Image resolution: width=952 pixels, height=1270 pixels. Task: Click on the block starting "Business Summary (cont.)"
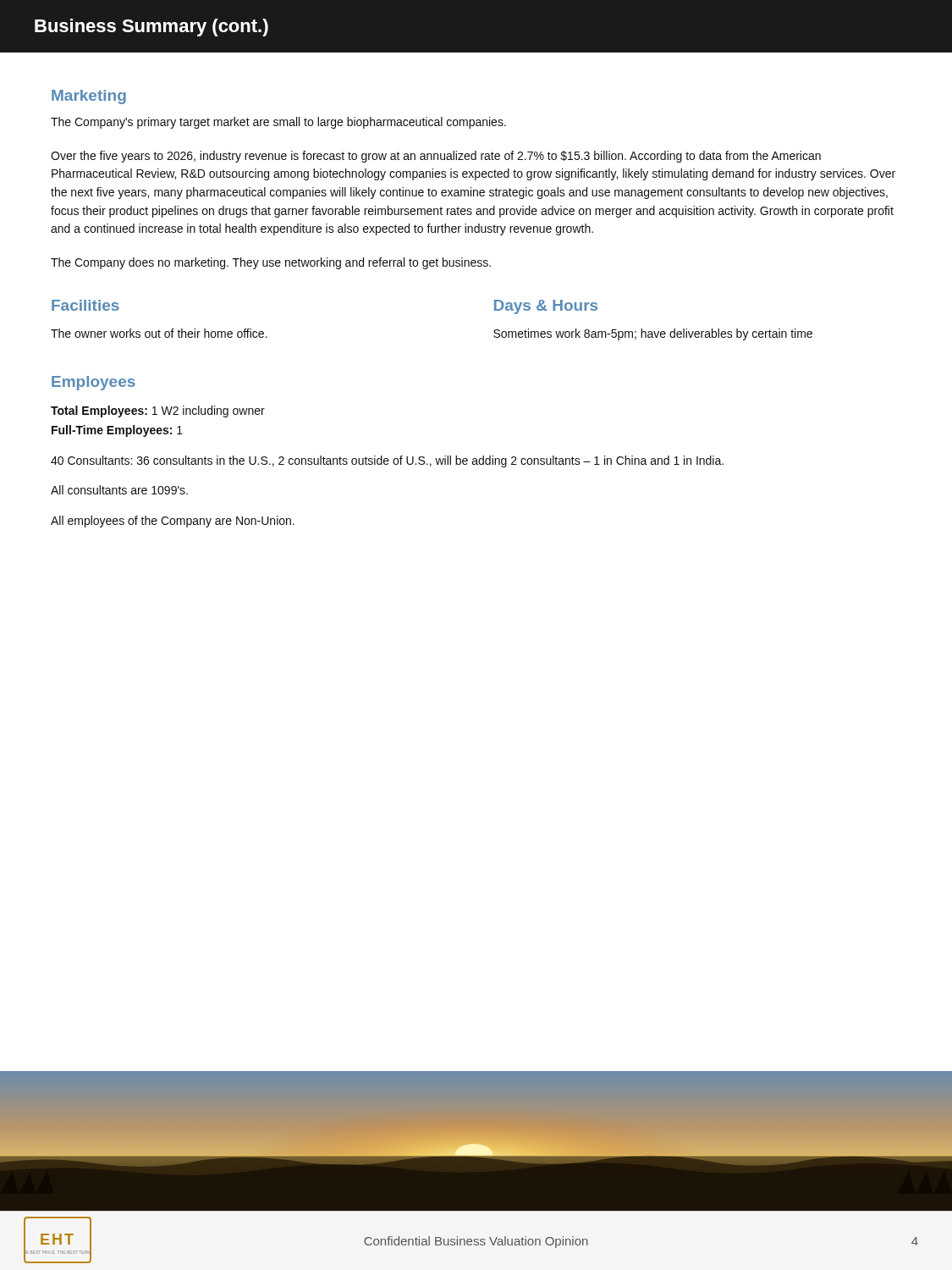[151, 28]
